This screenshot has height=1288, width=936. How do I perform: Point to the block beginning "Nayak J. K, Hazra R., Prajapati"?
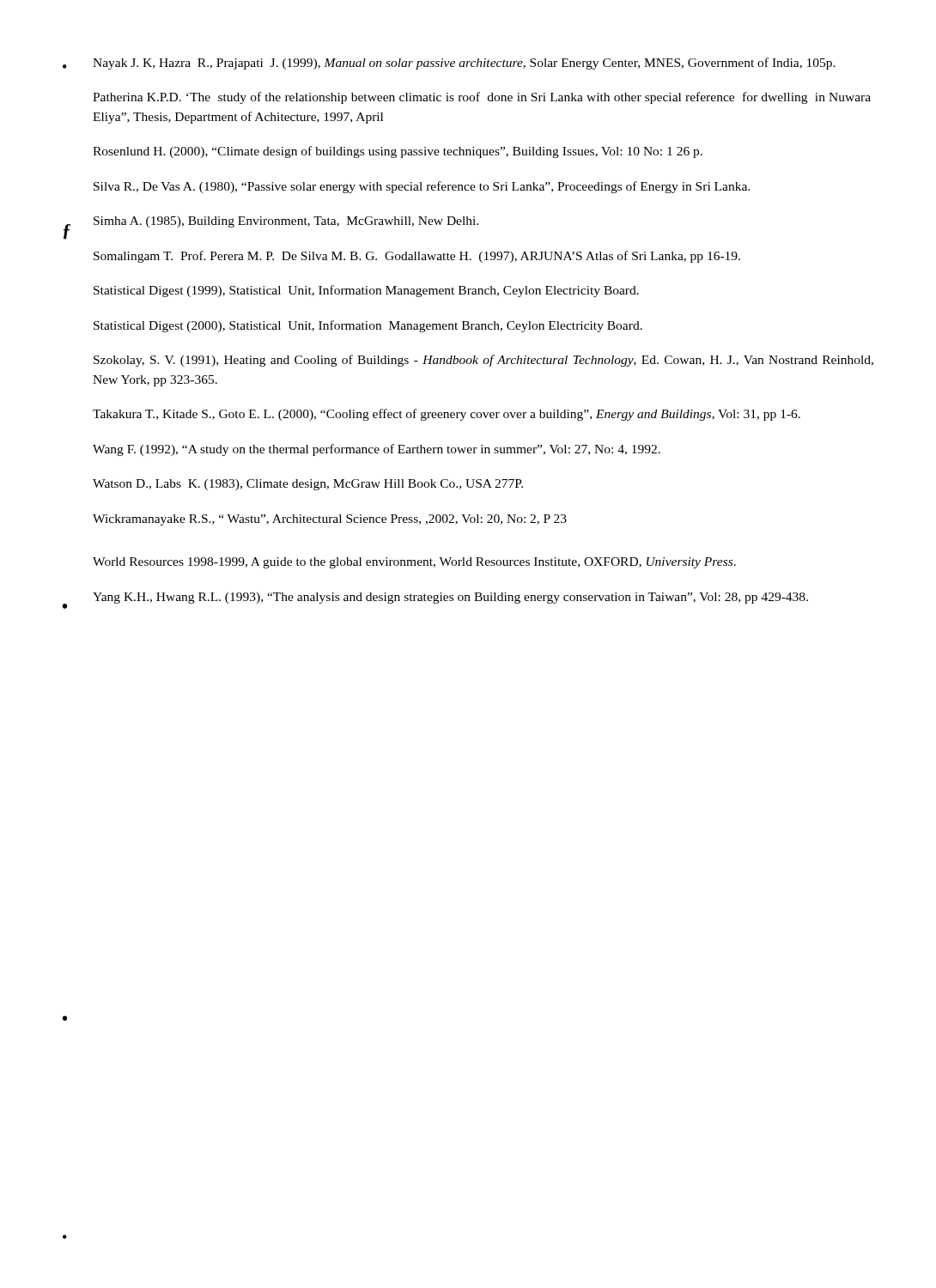(464, 62)
